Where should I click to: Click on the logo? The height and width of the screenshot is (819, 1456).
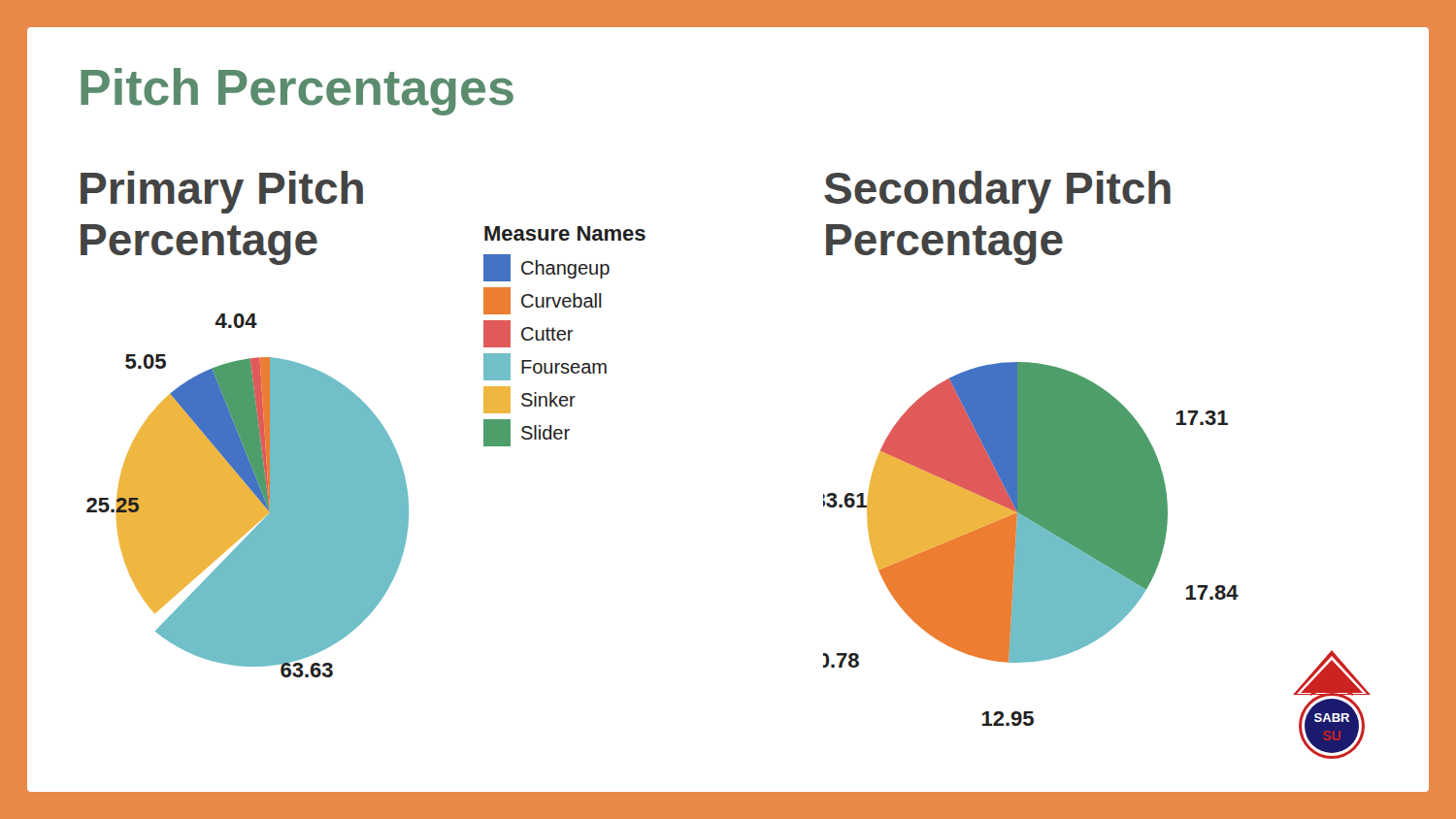tap(1332, 705)
